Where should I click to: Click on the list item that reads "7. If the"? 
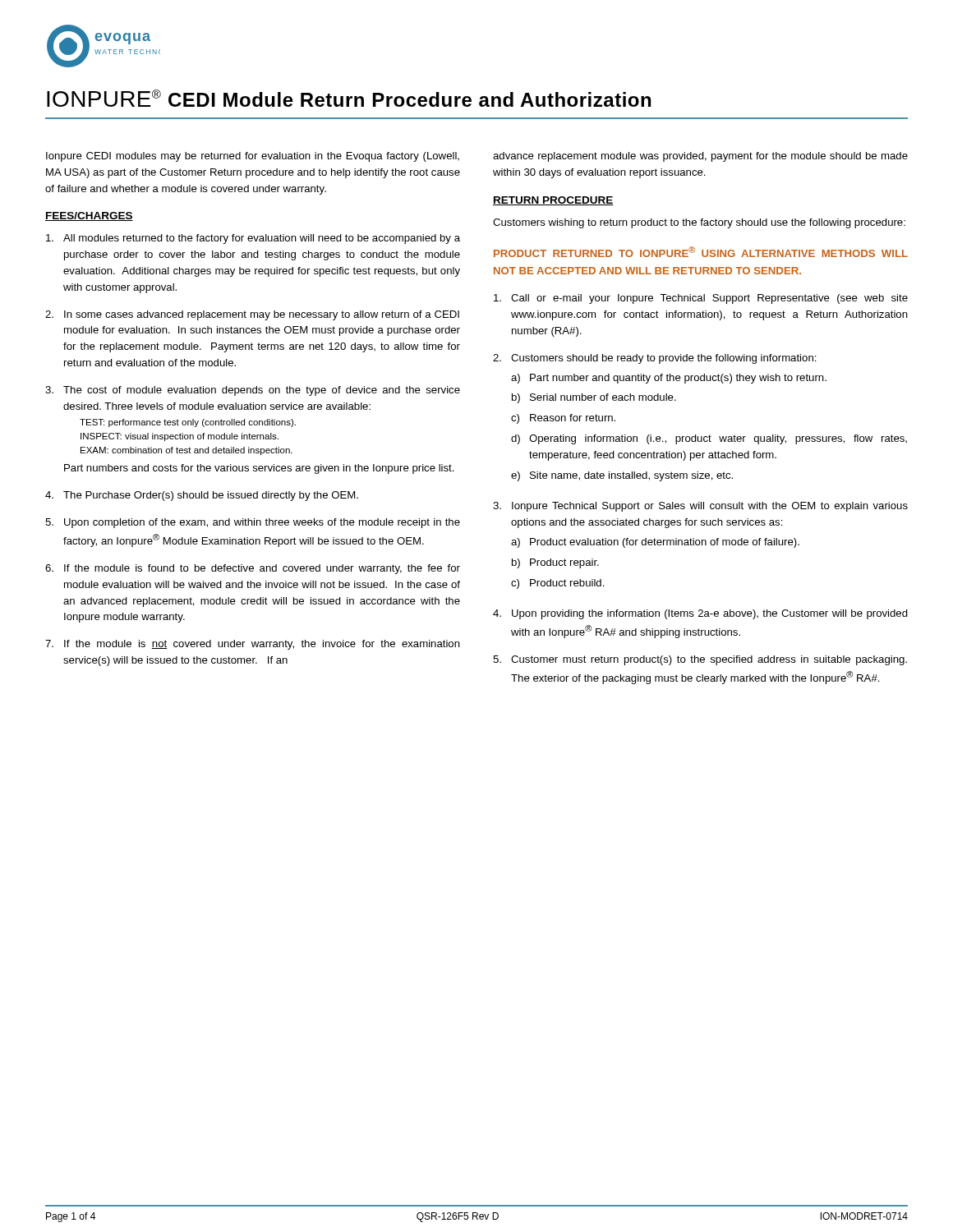pos(253,652)
